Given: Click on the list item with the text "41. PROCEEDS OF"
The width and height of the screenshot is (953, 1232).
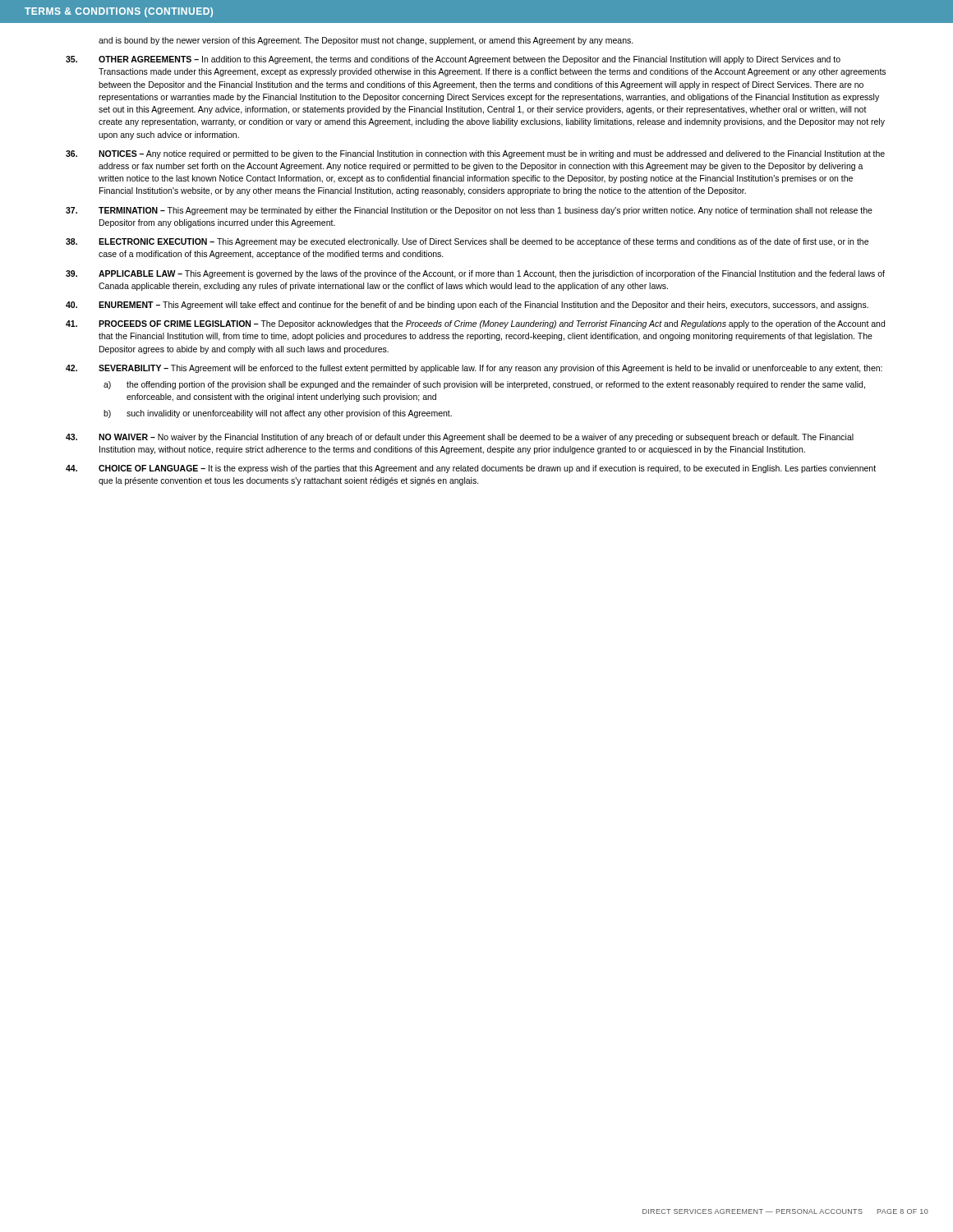Looking at the screenshot, I should point(476,337).
